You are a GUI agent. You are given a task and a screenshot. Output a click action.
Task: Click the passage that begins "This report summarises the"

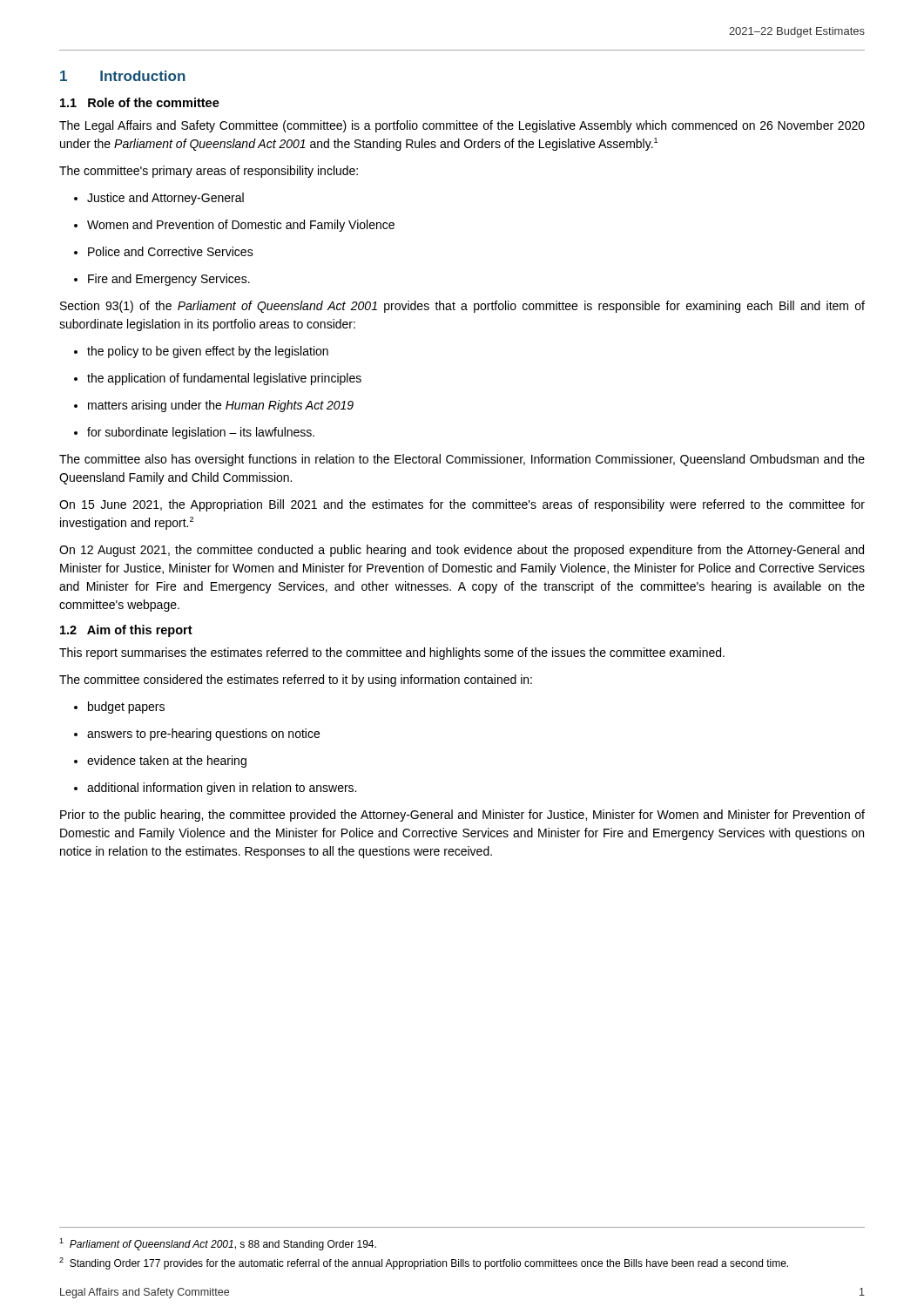pos(462,653)
